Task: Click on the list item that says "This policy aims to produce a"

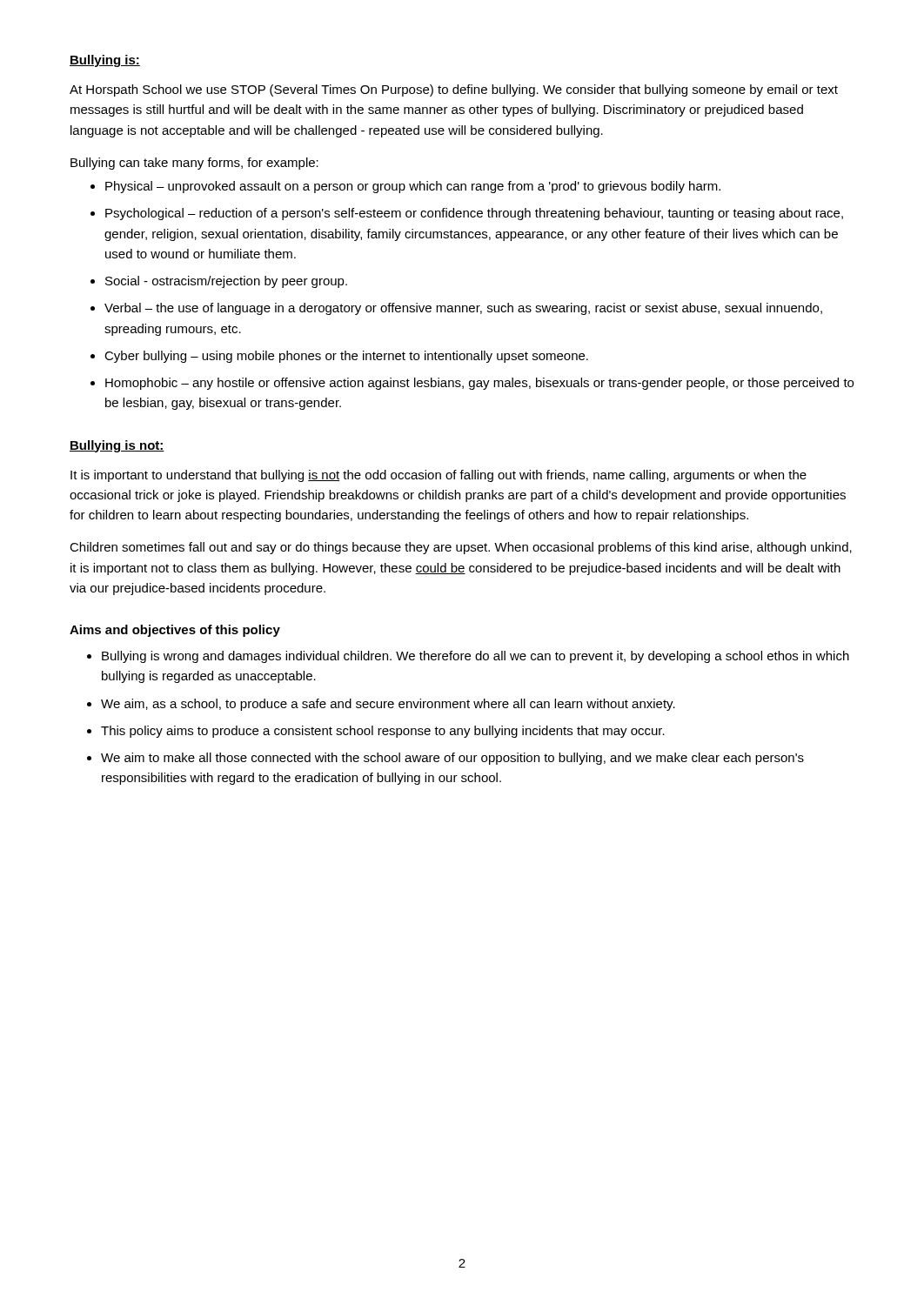Action: (478, 730)
